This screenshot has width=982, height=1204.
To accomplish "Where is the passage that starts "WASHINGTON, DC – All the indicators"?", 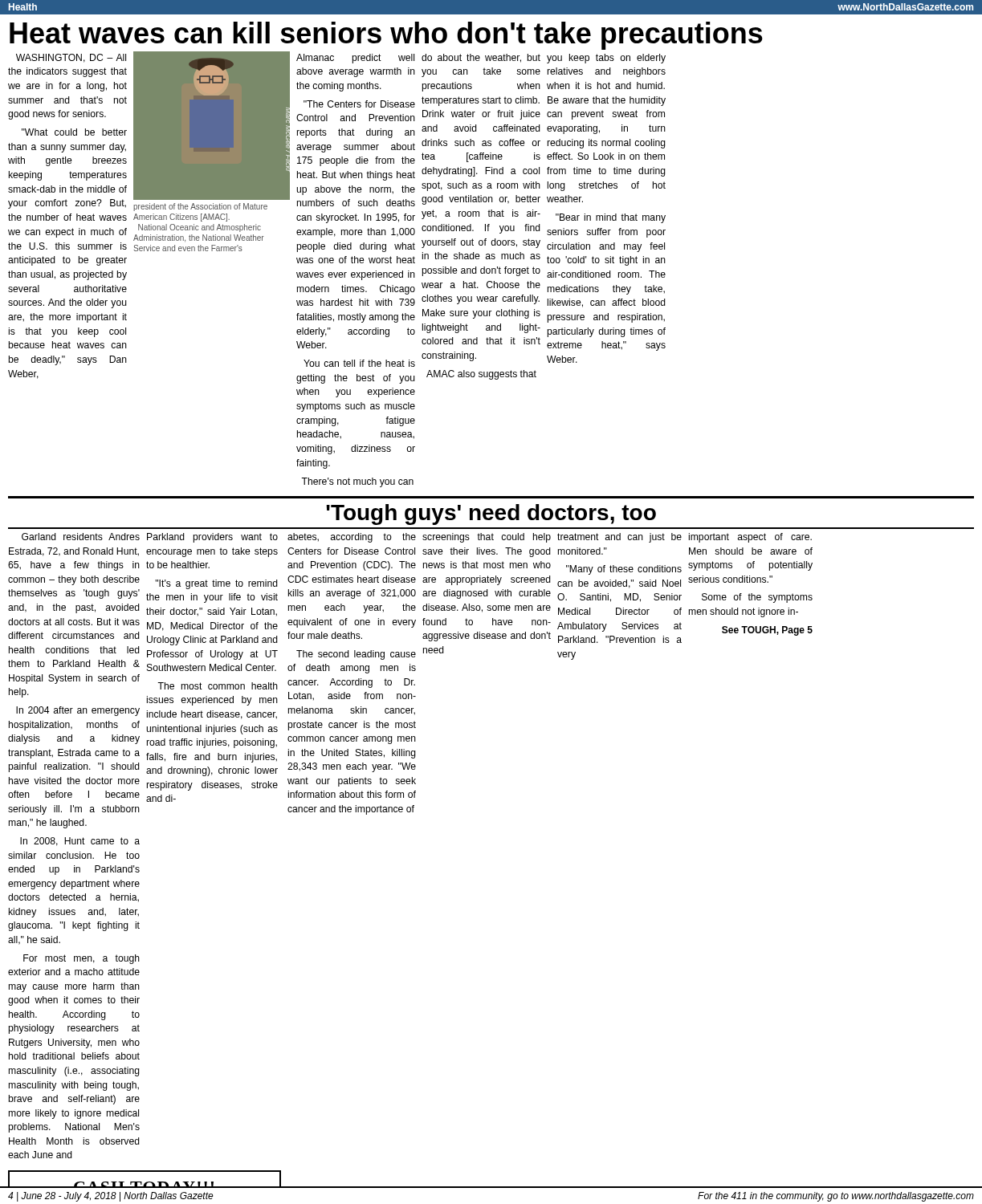I will [x=67, y=216].
